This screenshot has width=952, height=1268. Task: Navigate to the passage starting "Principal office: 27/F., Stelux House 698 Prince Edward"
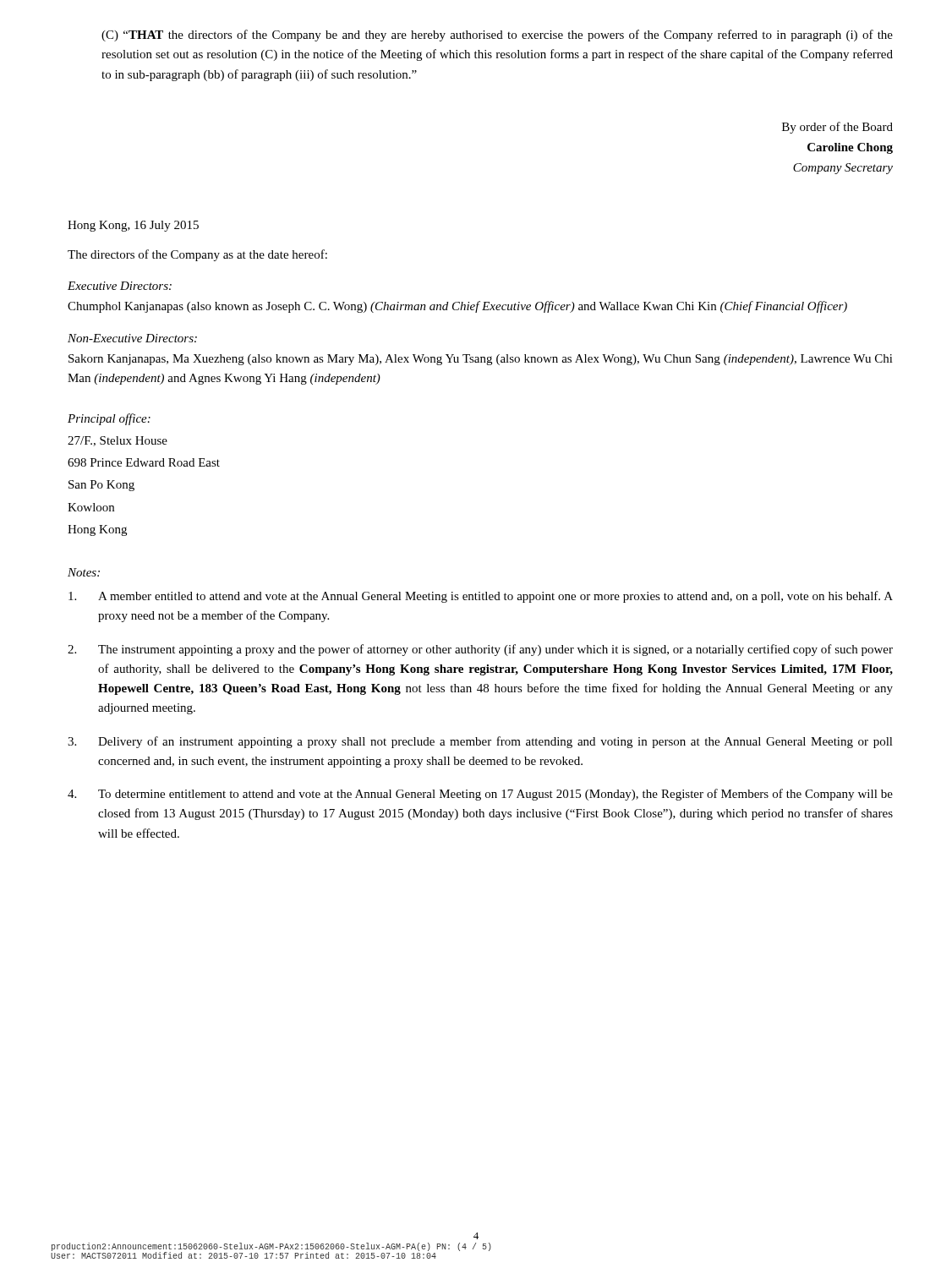tap(144, 473)
